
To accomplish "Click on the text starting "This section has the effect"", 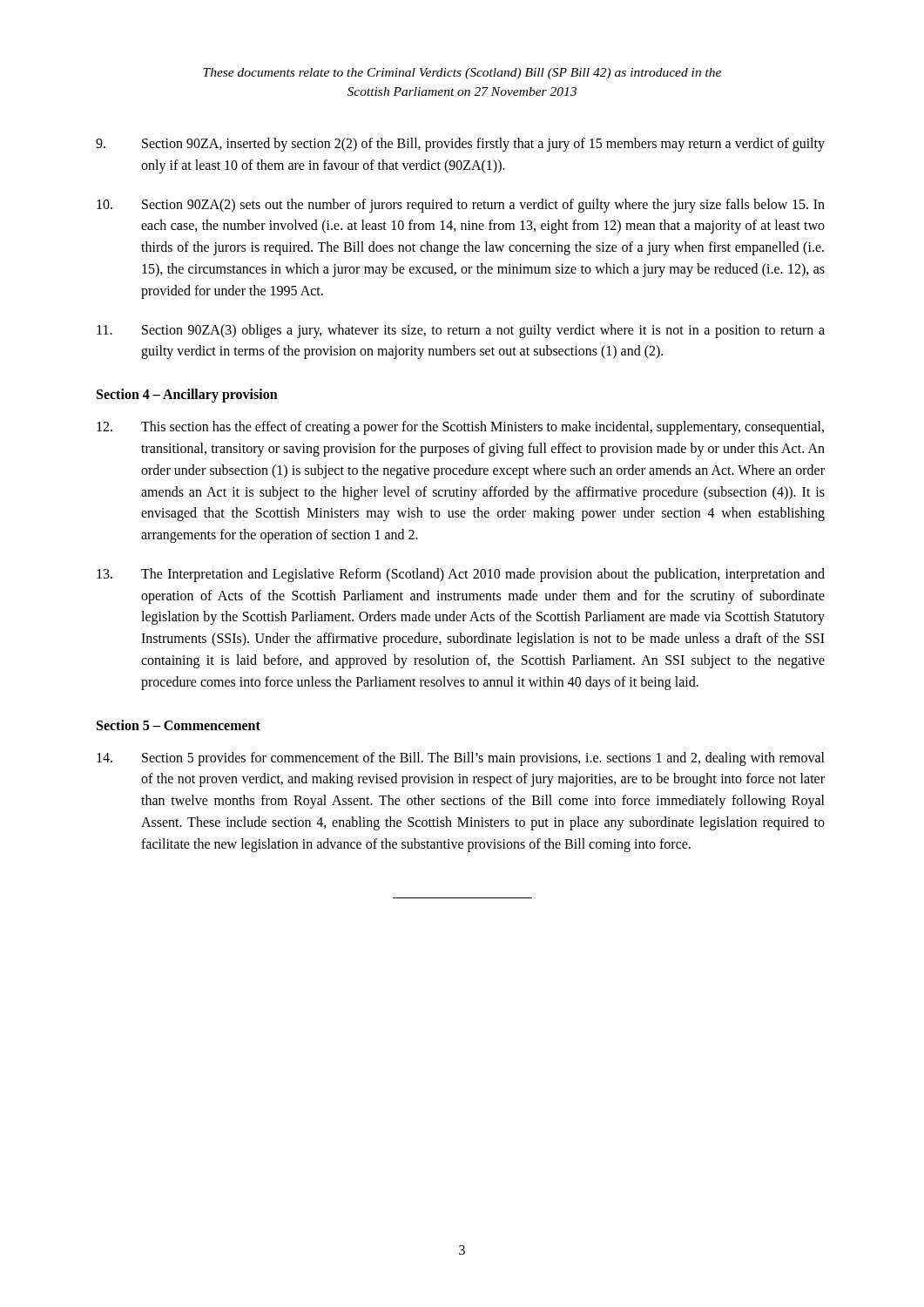I will pos(460,481).
